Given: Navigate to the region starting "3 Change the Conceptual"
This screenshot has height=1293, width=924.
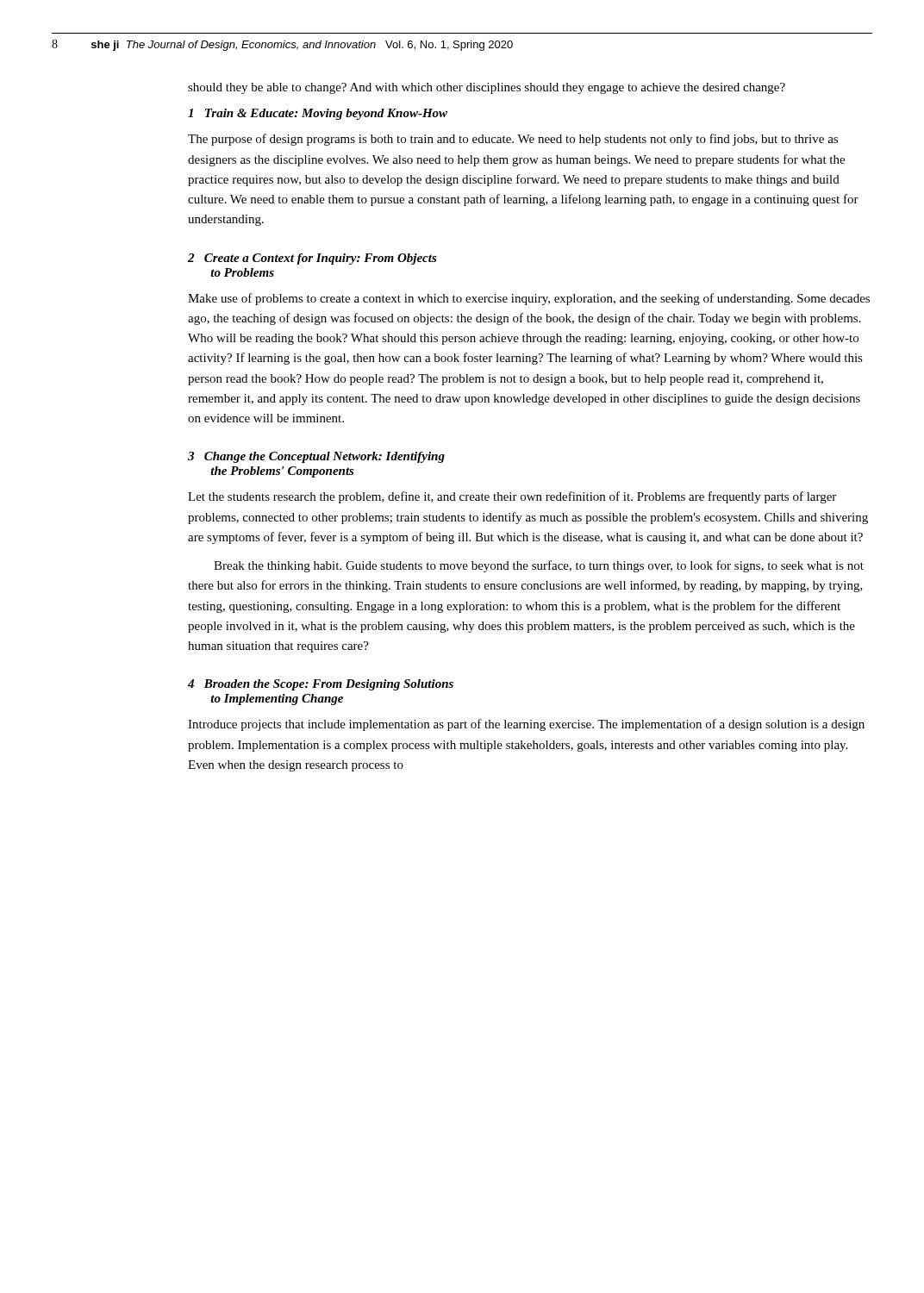Looking at the screenshot, I should tap(316, 464).
